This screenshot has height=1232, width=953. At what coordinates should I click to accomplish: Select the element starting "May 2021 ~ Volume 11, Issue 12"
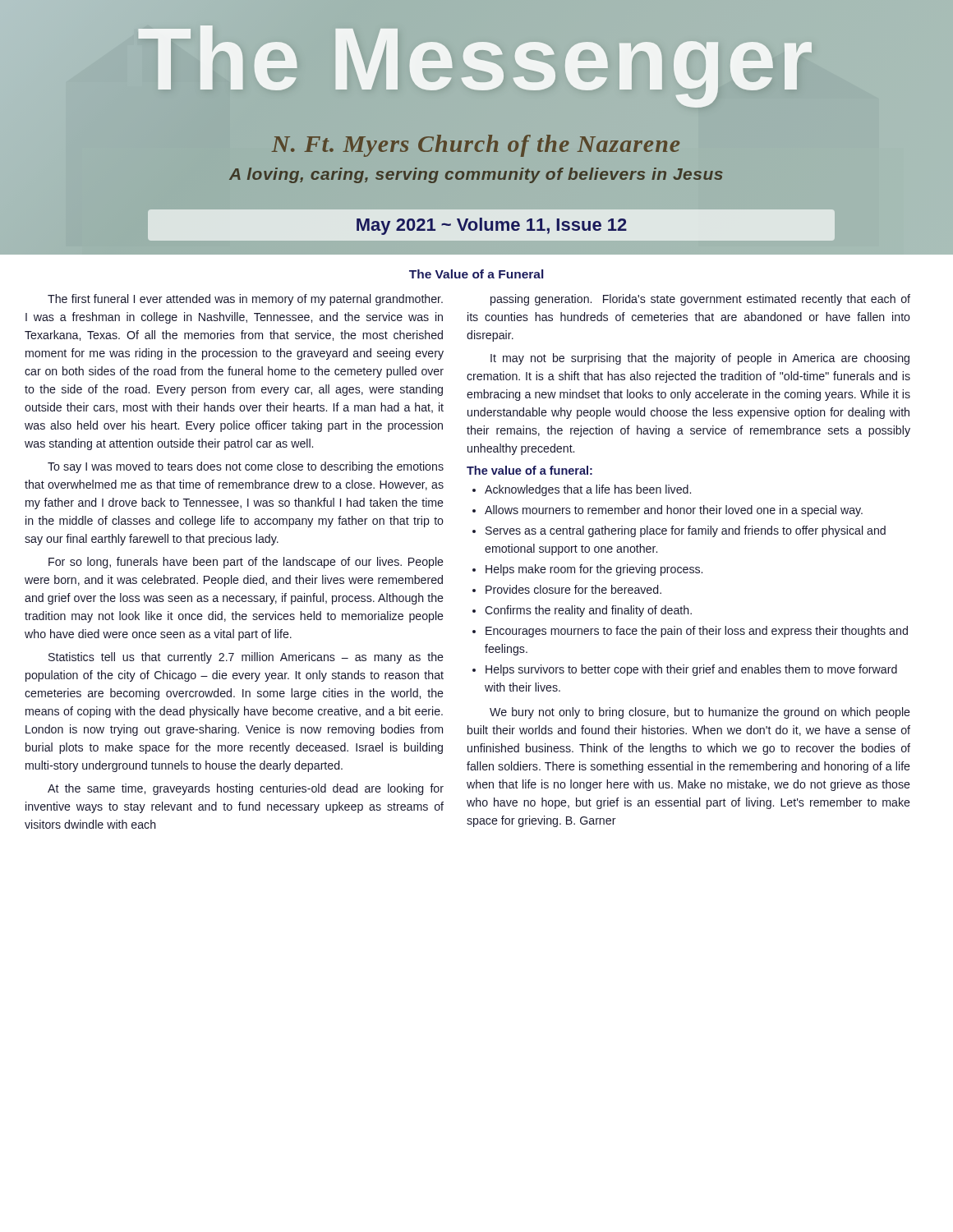[x=491, y=225]
